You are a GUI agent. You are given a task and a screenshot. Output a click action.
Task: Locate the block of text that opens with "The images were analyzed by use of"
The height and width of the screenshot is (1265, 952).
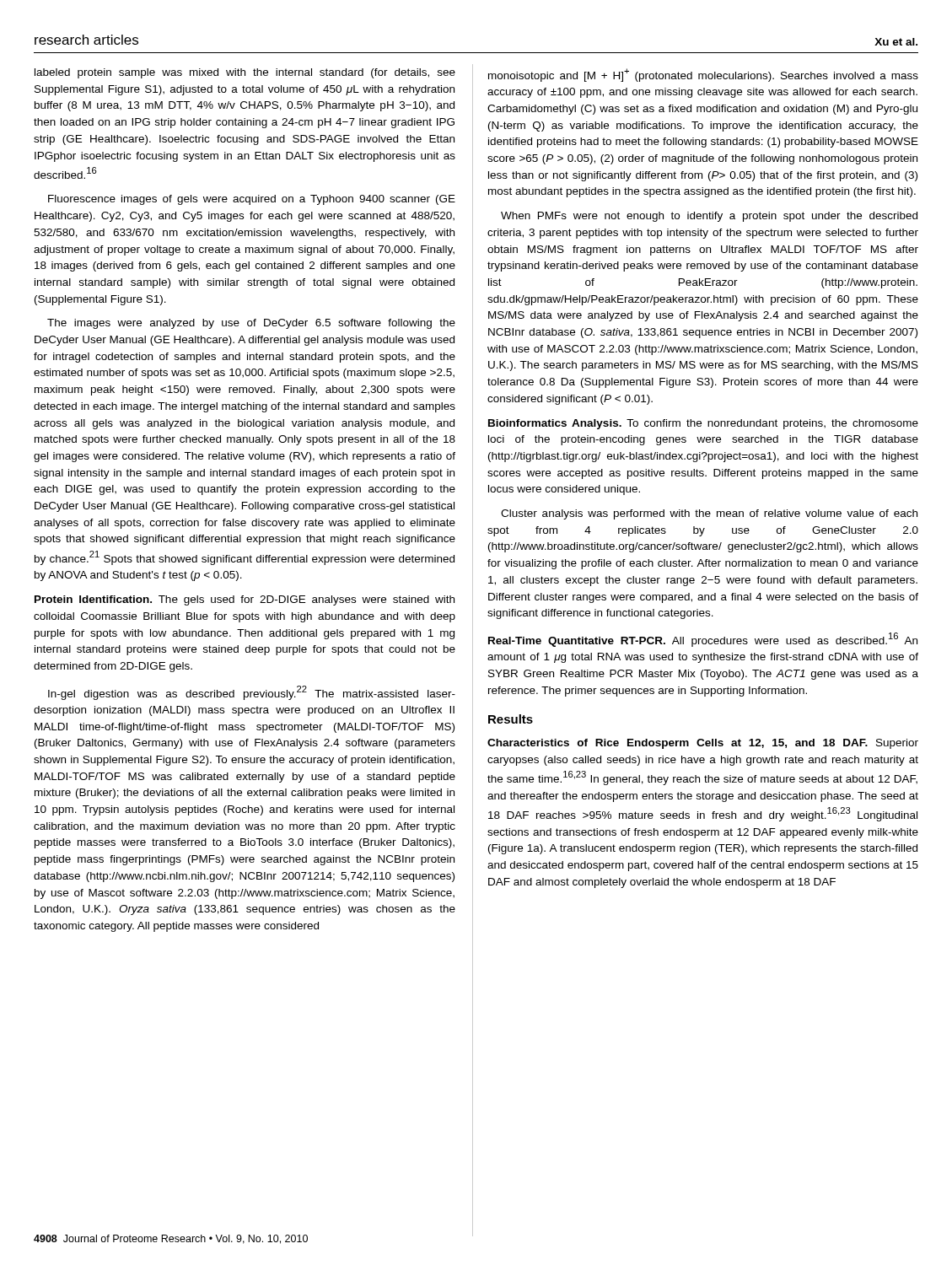point(245,449)
